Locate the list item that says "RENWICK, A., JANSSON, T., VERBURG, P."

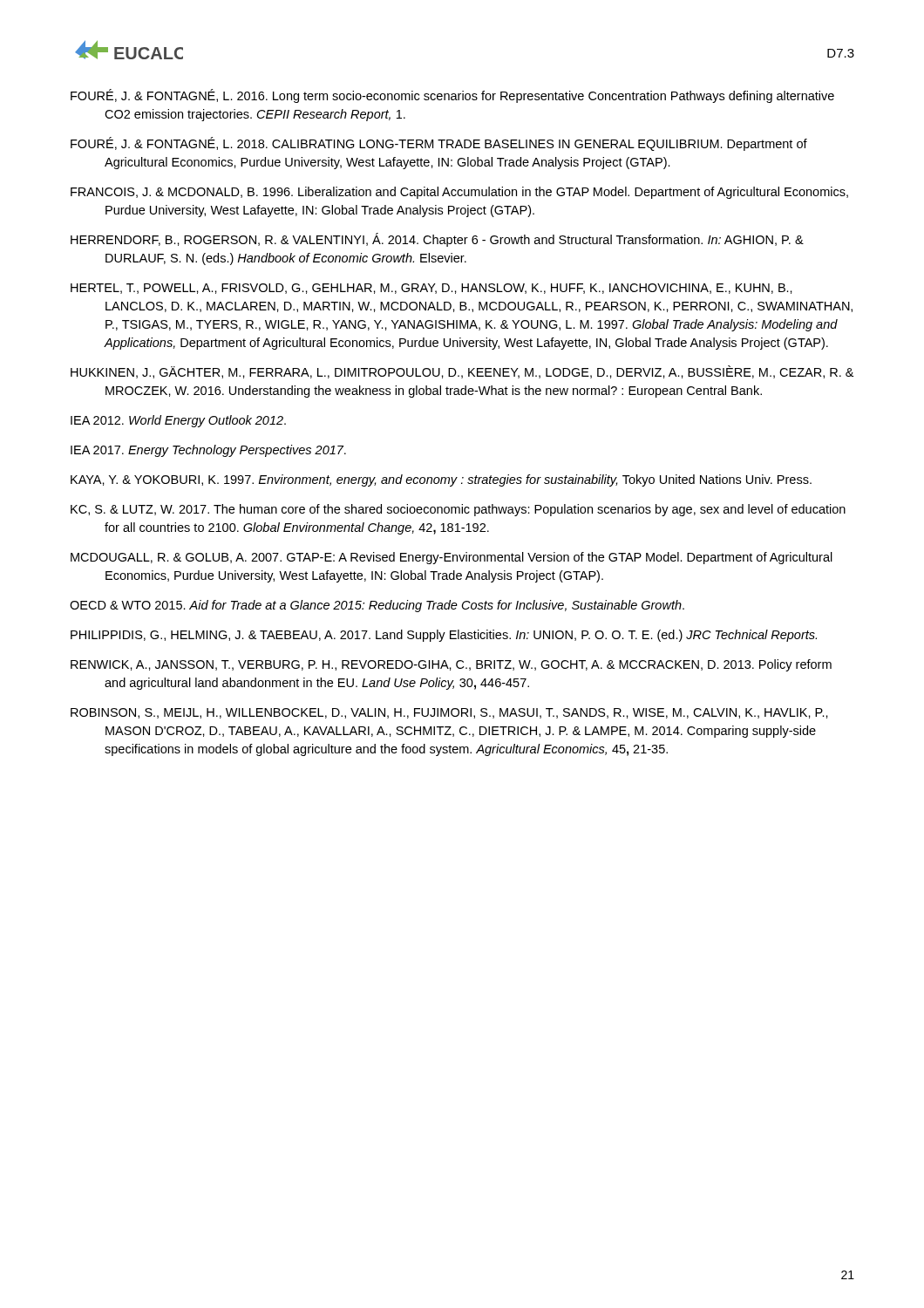[462, 674]
